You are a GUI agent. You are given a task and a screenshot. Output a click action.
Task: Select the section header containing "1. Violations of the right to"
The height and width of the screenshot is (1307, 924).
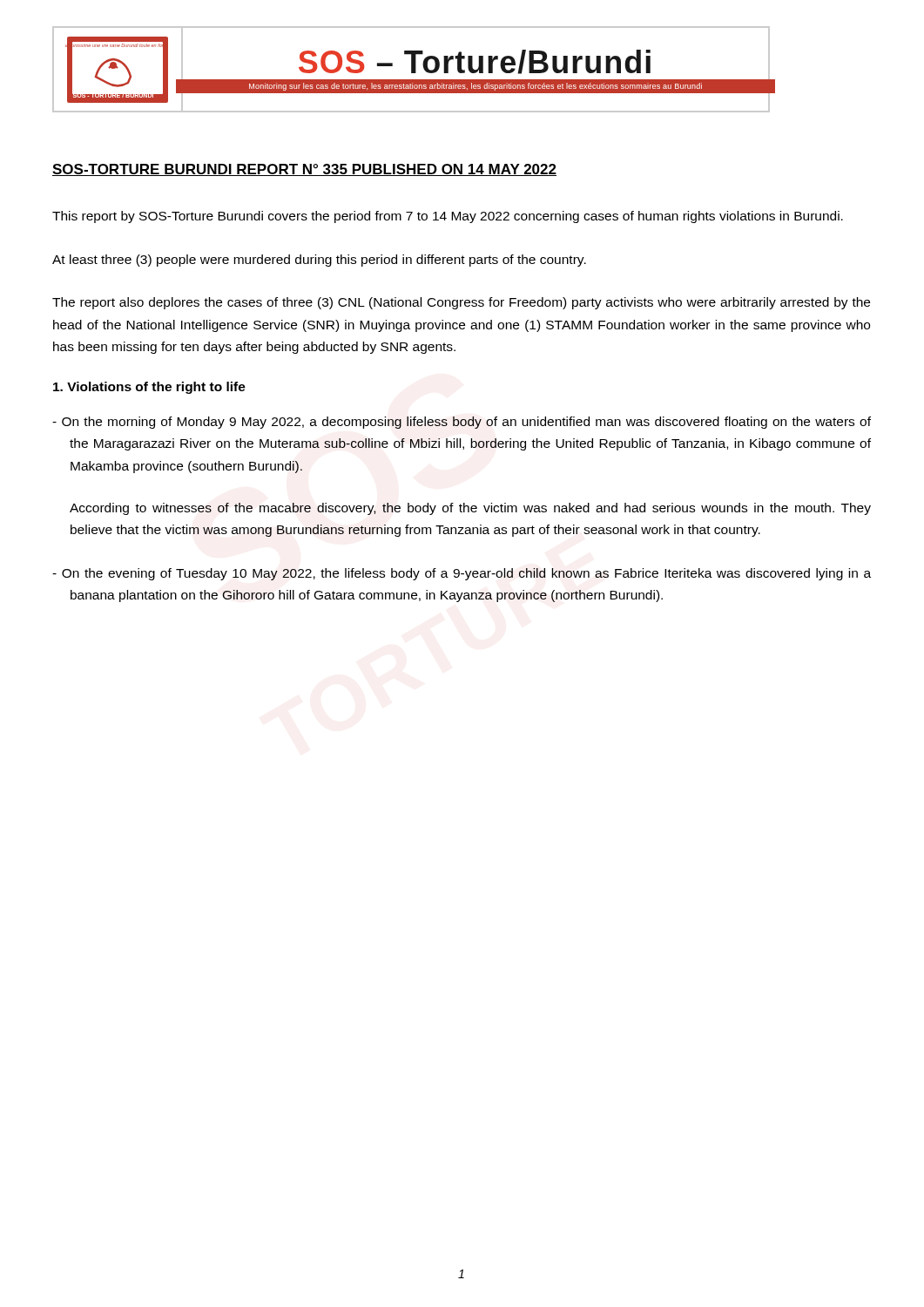pyautogui.click(x=149, y=386)
